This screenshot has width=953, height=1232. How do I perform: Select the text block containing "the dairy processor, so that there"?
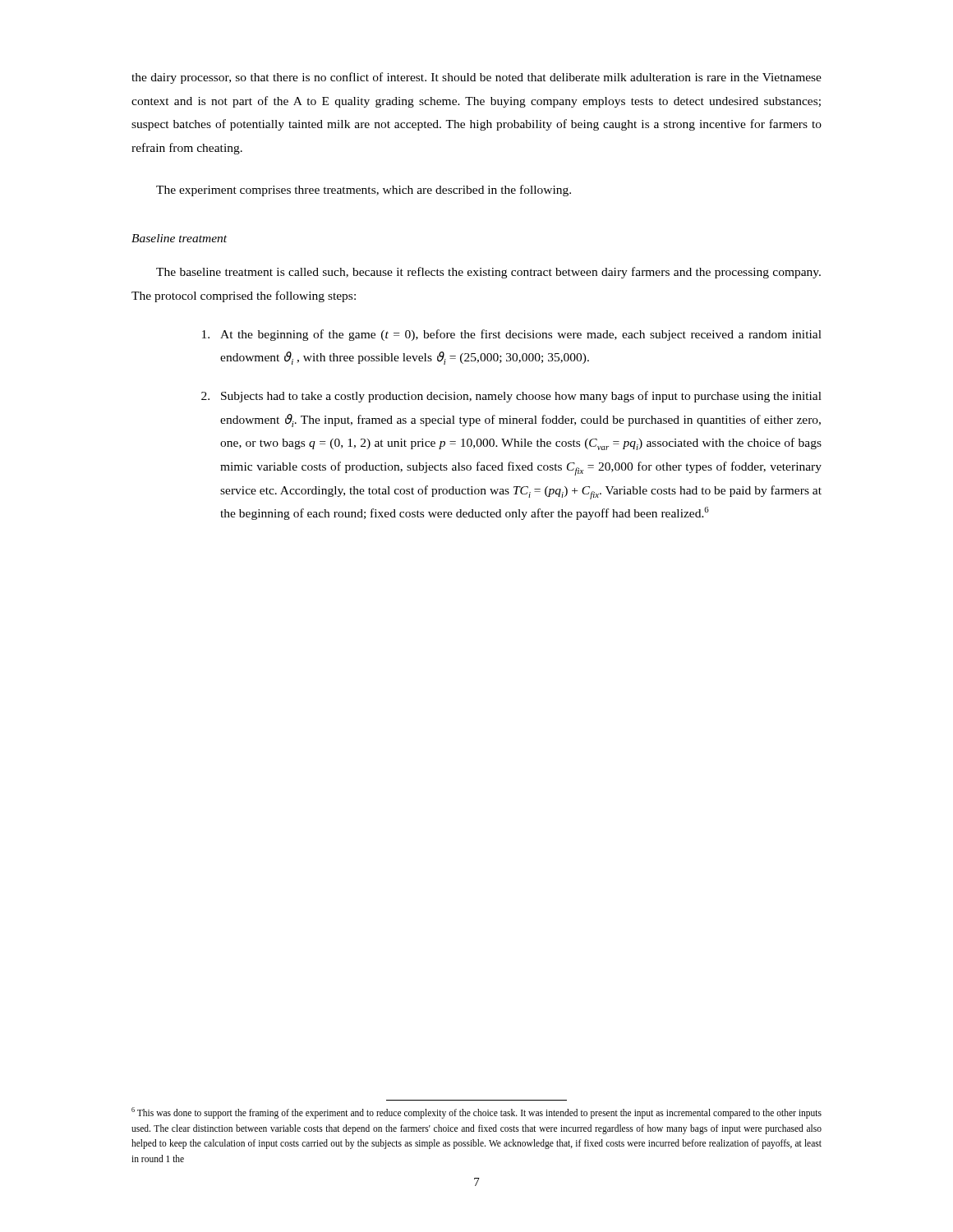476,112
